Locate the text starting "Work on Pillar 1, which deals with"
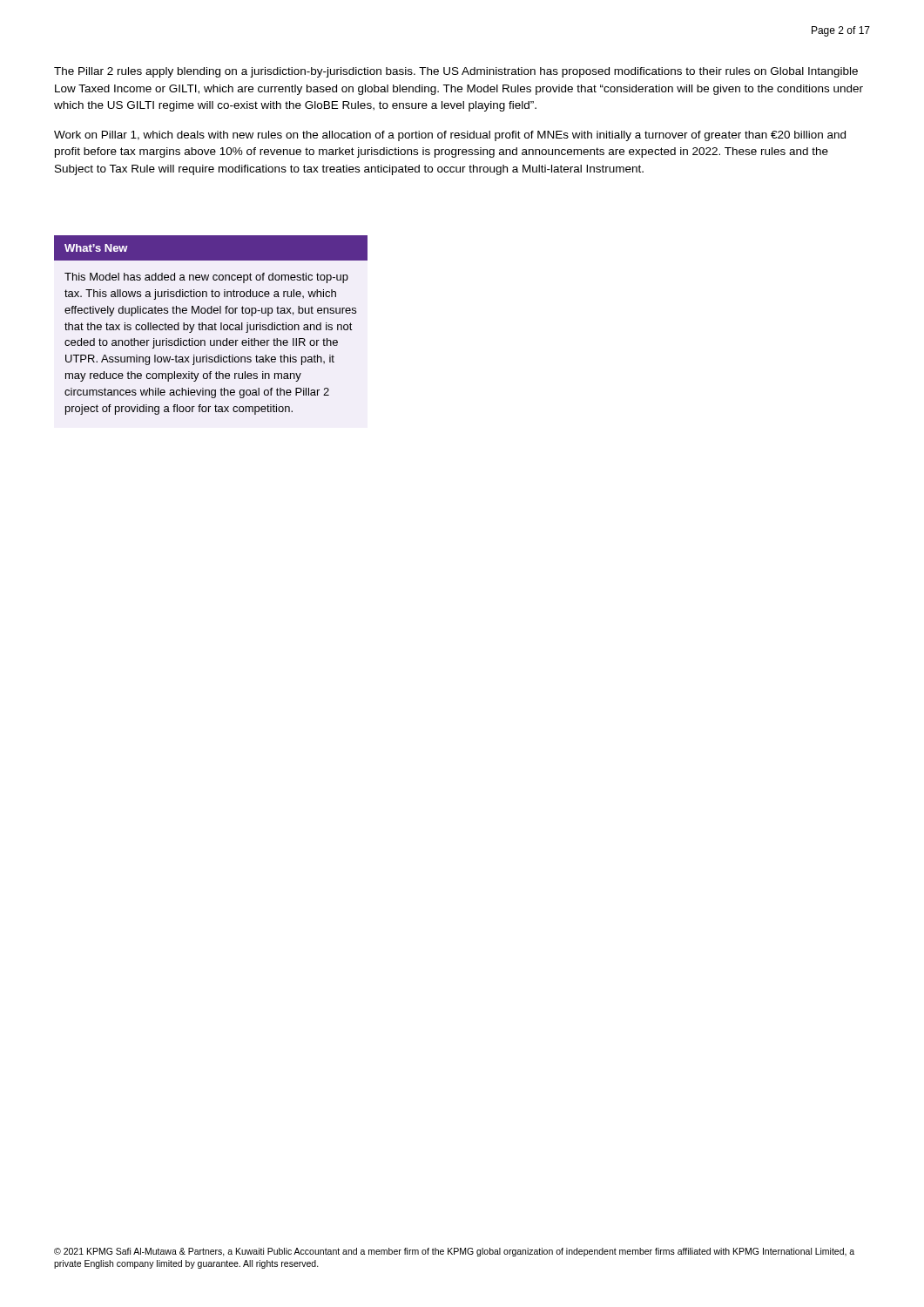The image size is (924, 1307). coord(462,152)
